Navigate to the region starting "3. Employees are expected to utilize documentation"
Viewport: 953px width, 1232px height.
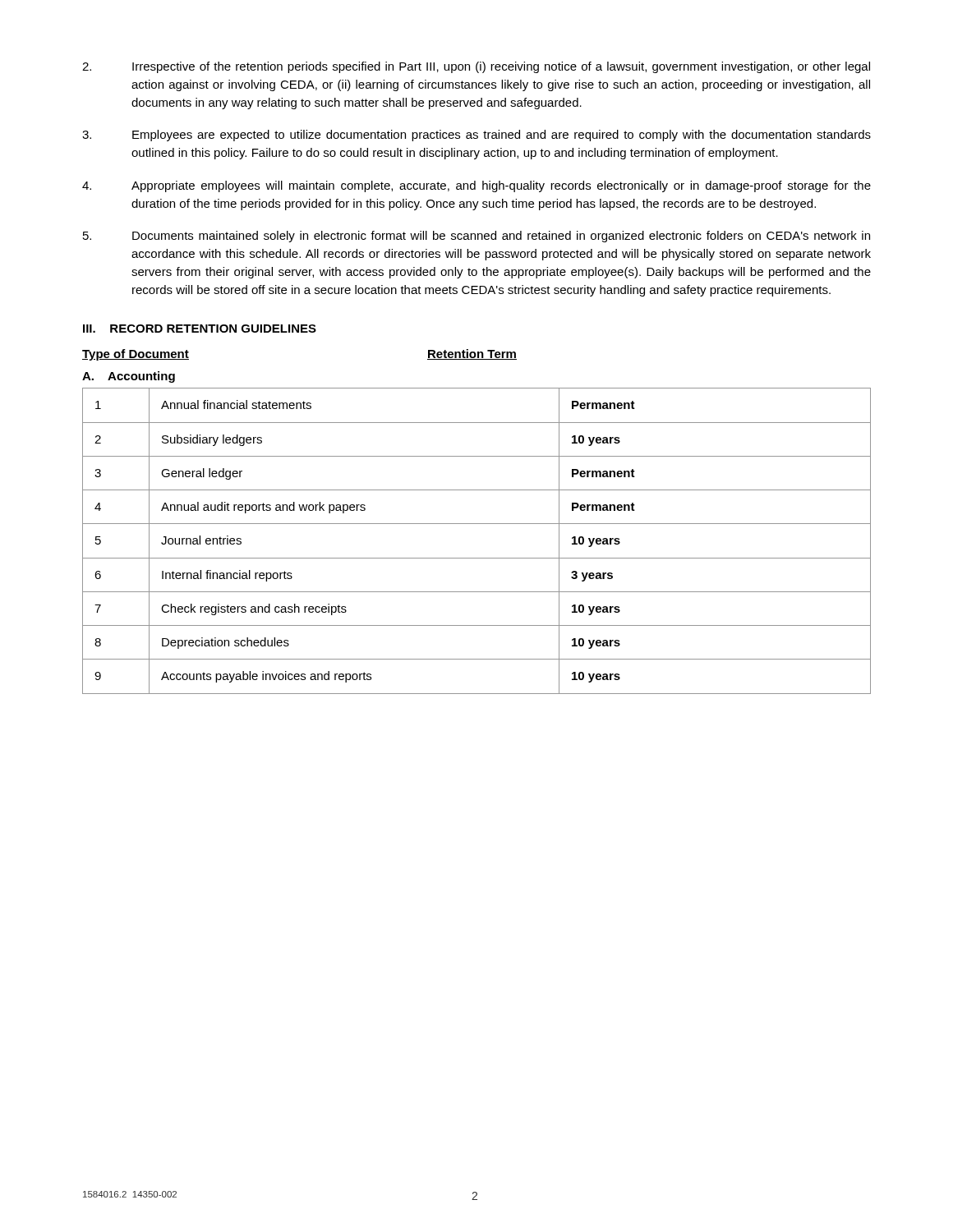(476, 144)
